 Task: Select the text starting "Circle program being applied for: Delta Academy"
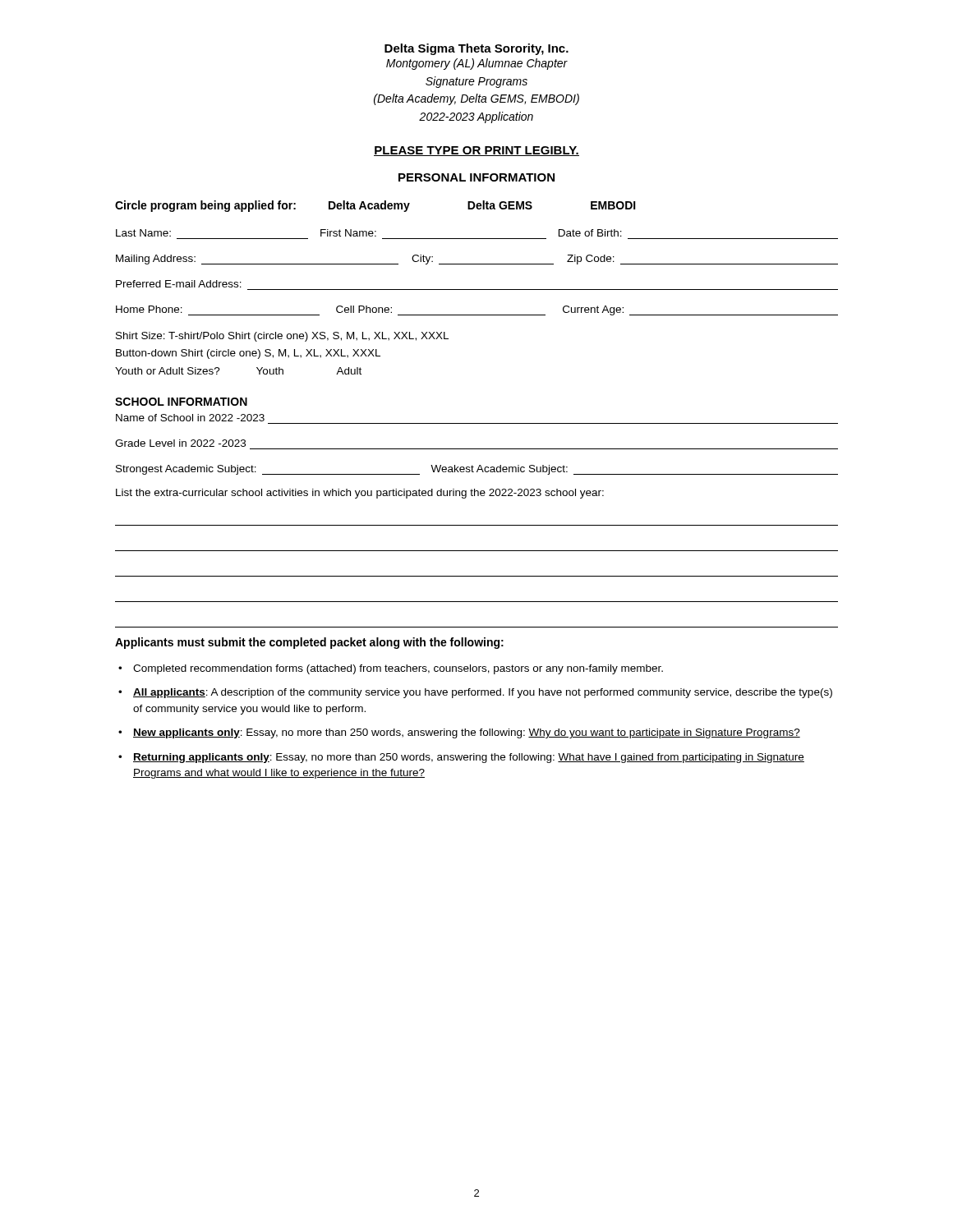[x=376, y=205]
